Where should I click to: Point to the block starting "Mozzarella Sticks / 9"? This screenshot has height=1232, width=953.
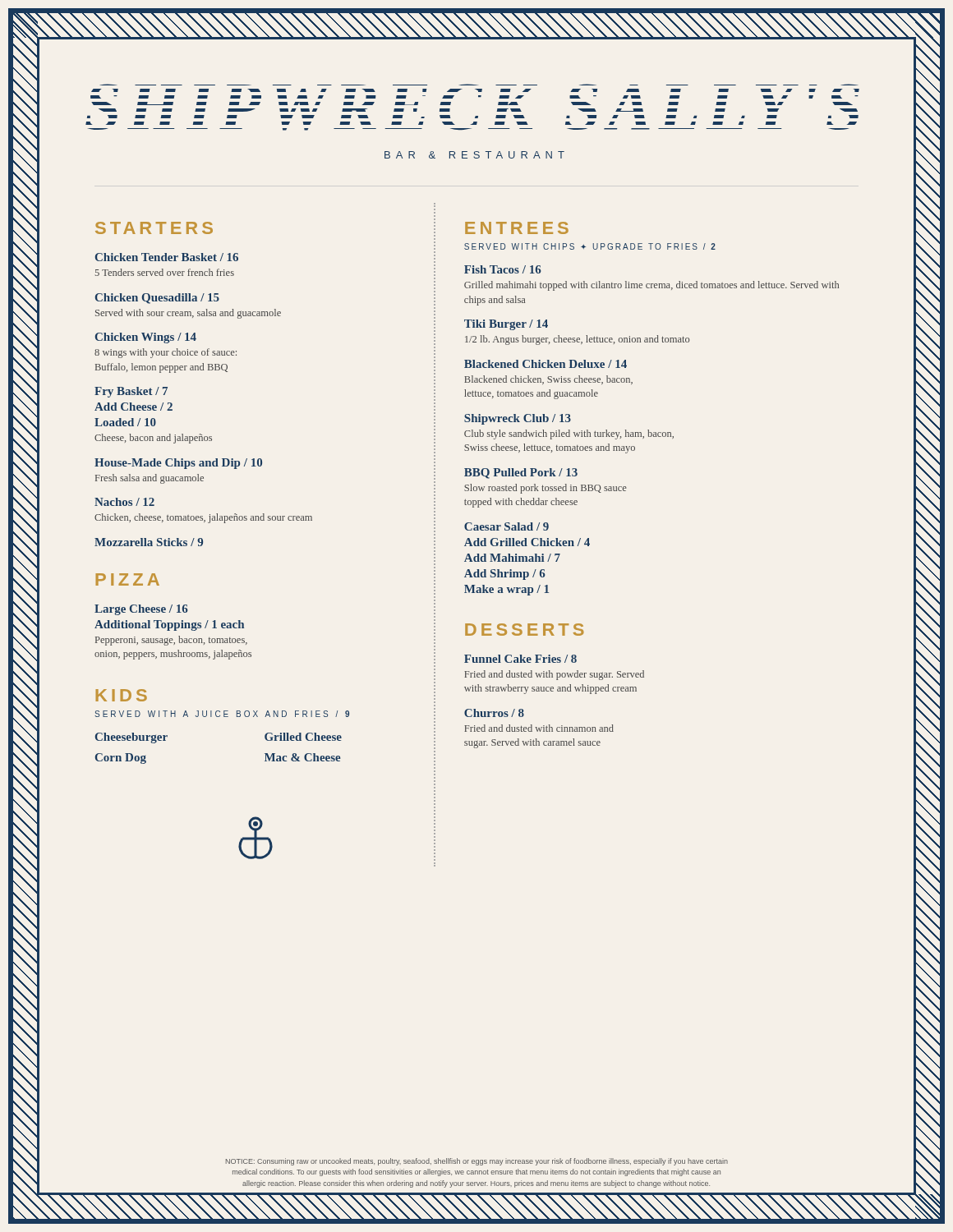[149, 542]
